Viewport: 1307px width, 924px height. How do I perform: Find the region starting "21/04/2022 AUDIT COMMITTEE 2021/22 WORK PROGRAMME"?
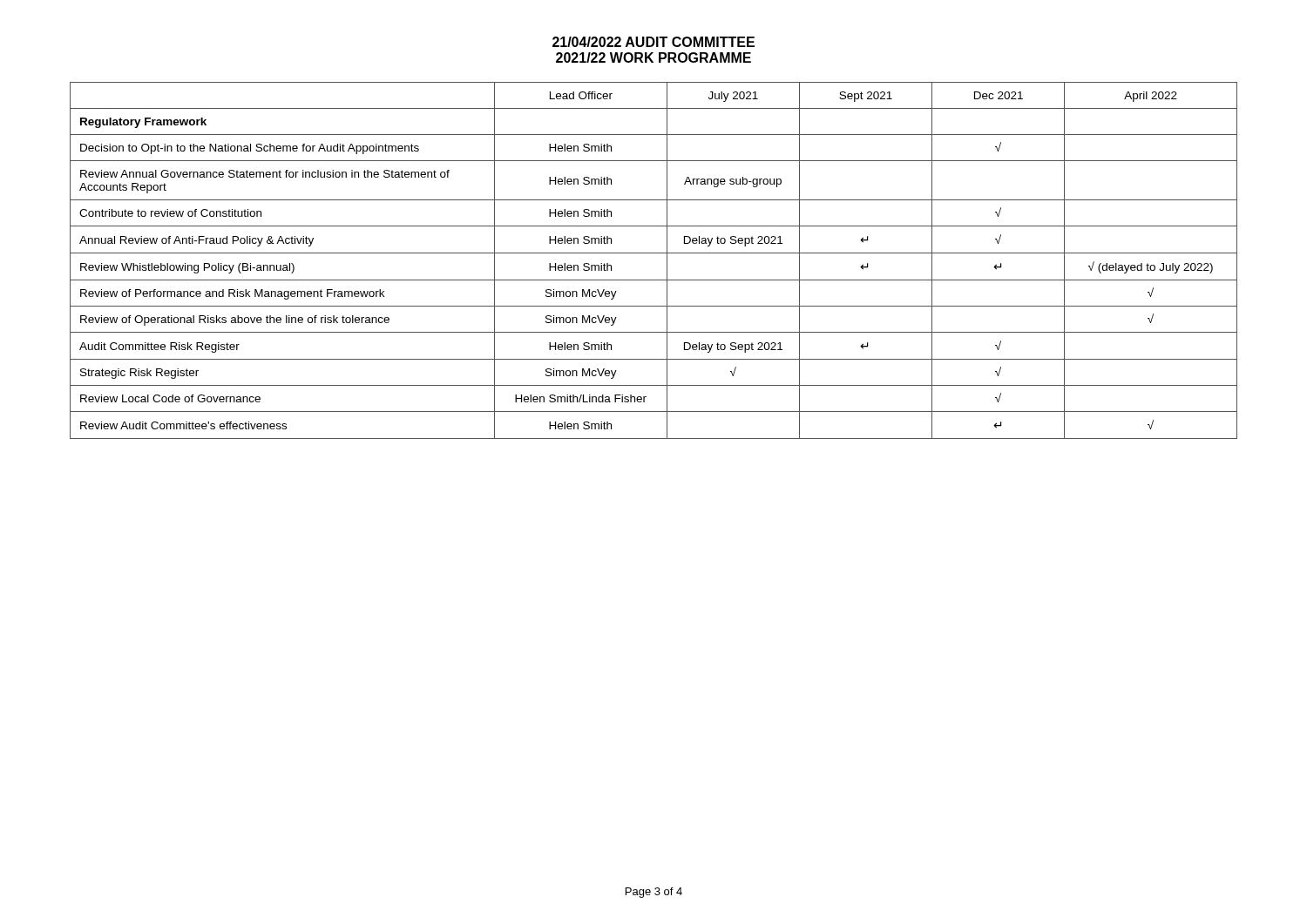[x=654, y=50]
